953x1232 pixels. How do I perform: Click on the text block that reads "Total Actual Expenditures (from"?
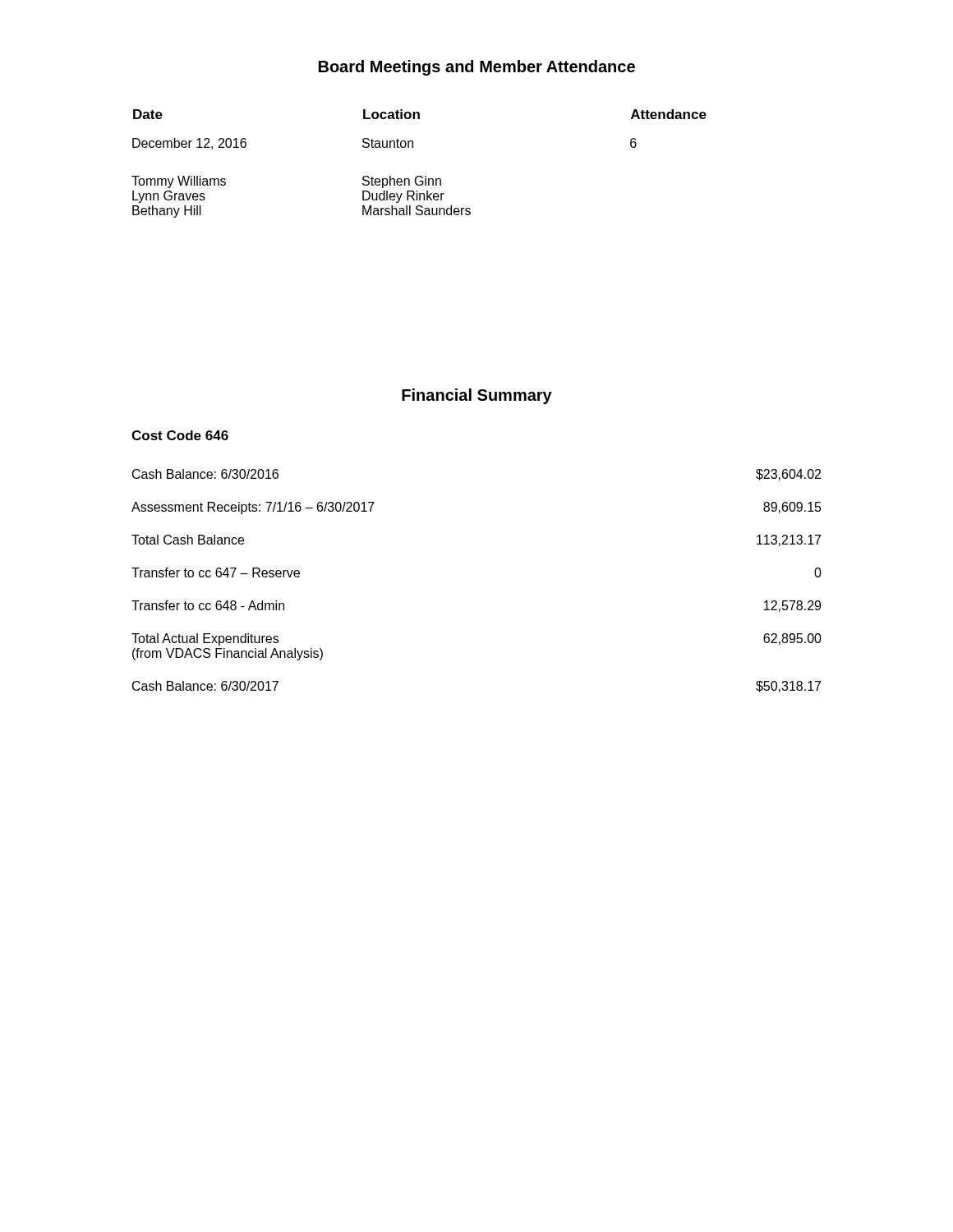pos(209,639)
